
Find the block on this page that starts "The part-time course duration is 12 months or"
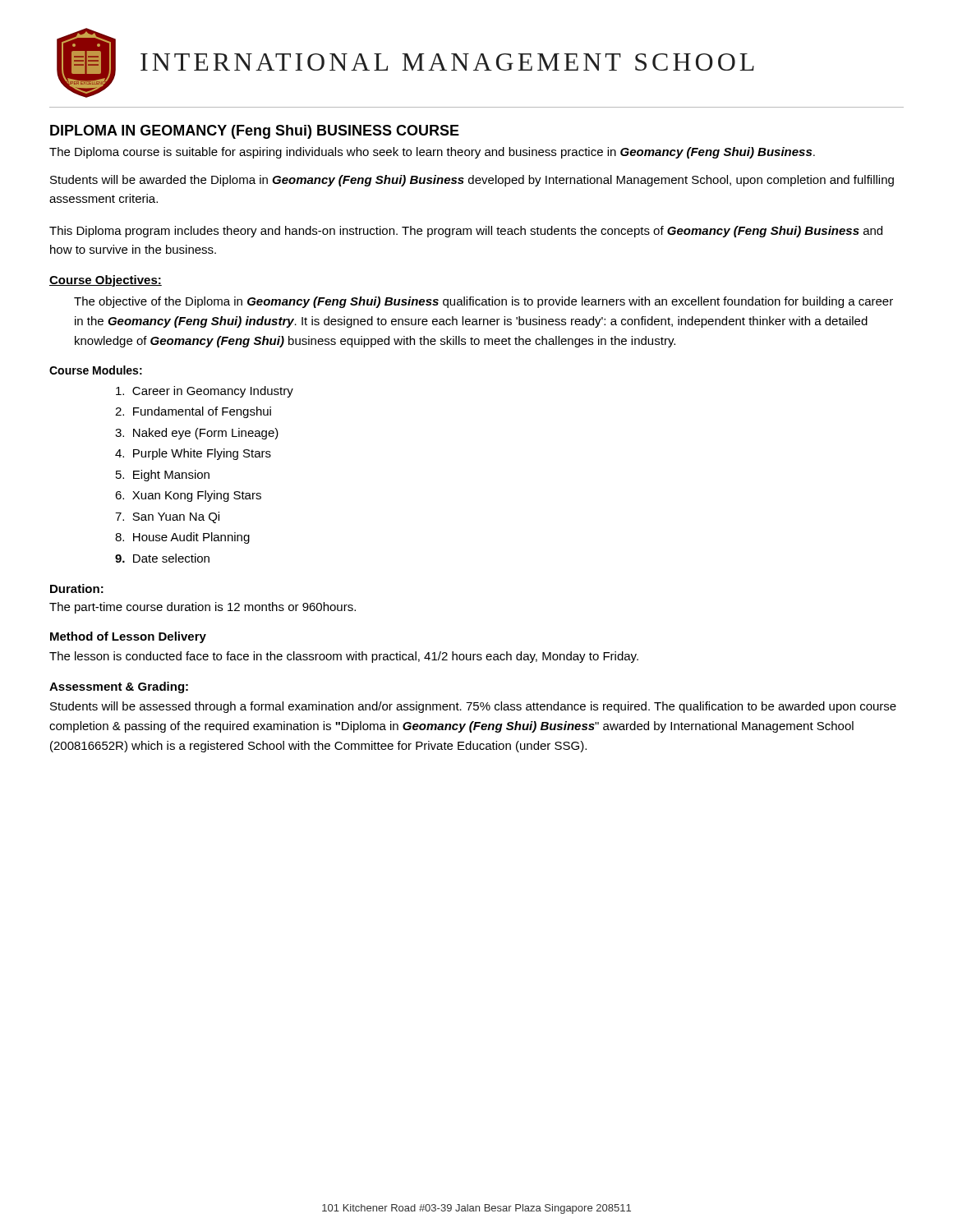click(x=203, y=607)
